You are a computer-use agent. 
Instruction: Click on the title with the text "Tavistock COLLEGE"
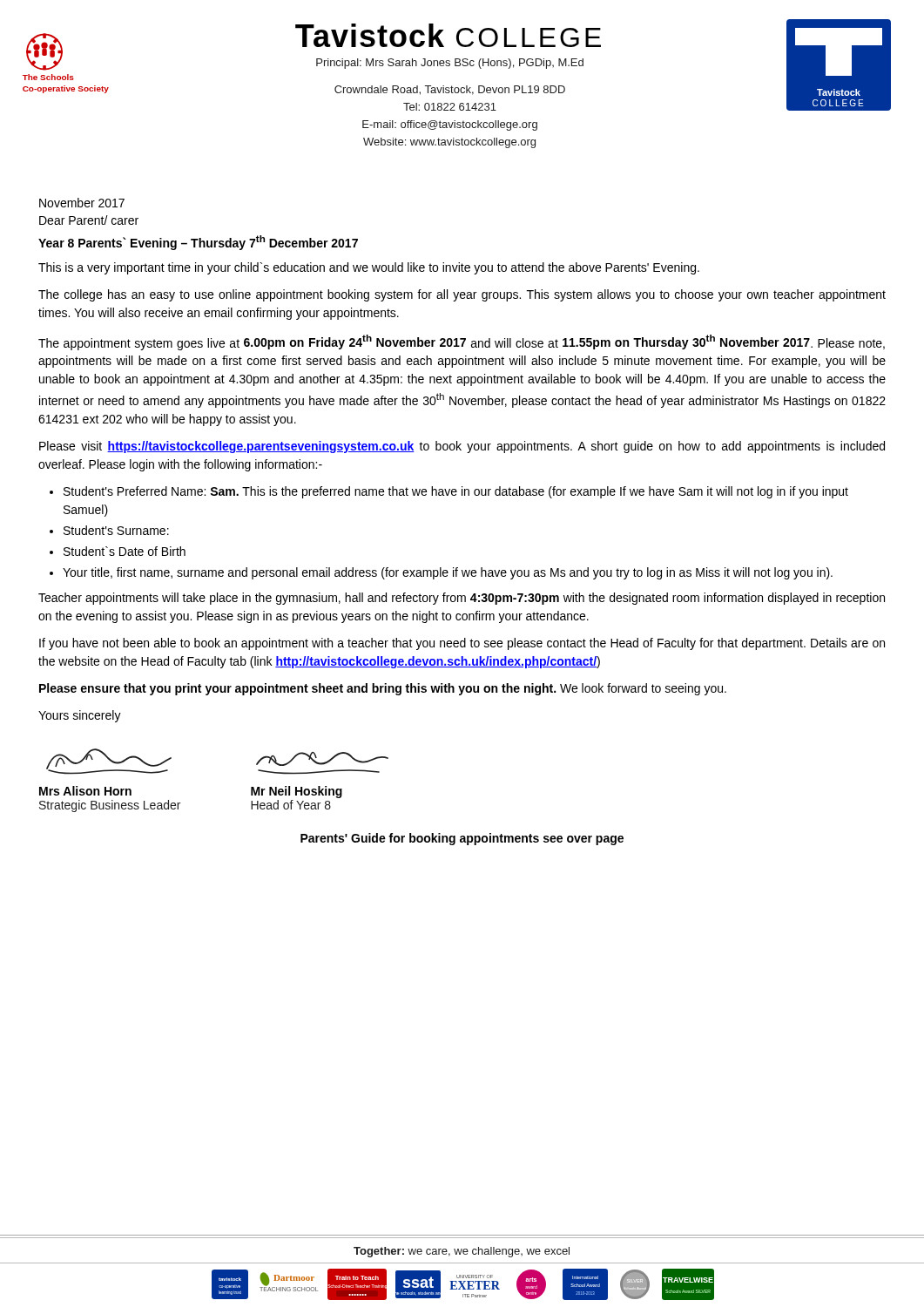[450, 36]
